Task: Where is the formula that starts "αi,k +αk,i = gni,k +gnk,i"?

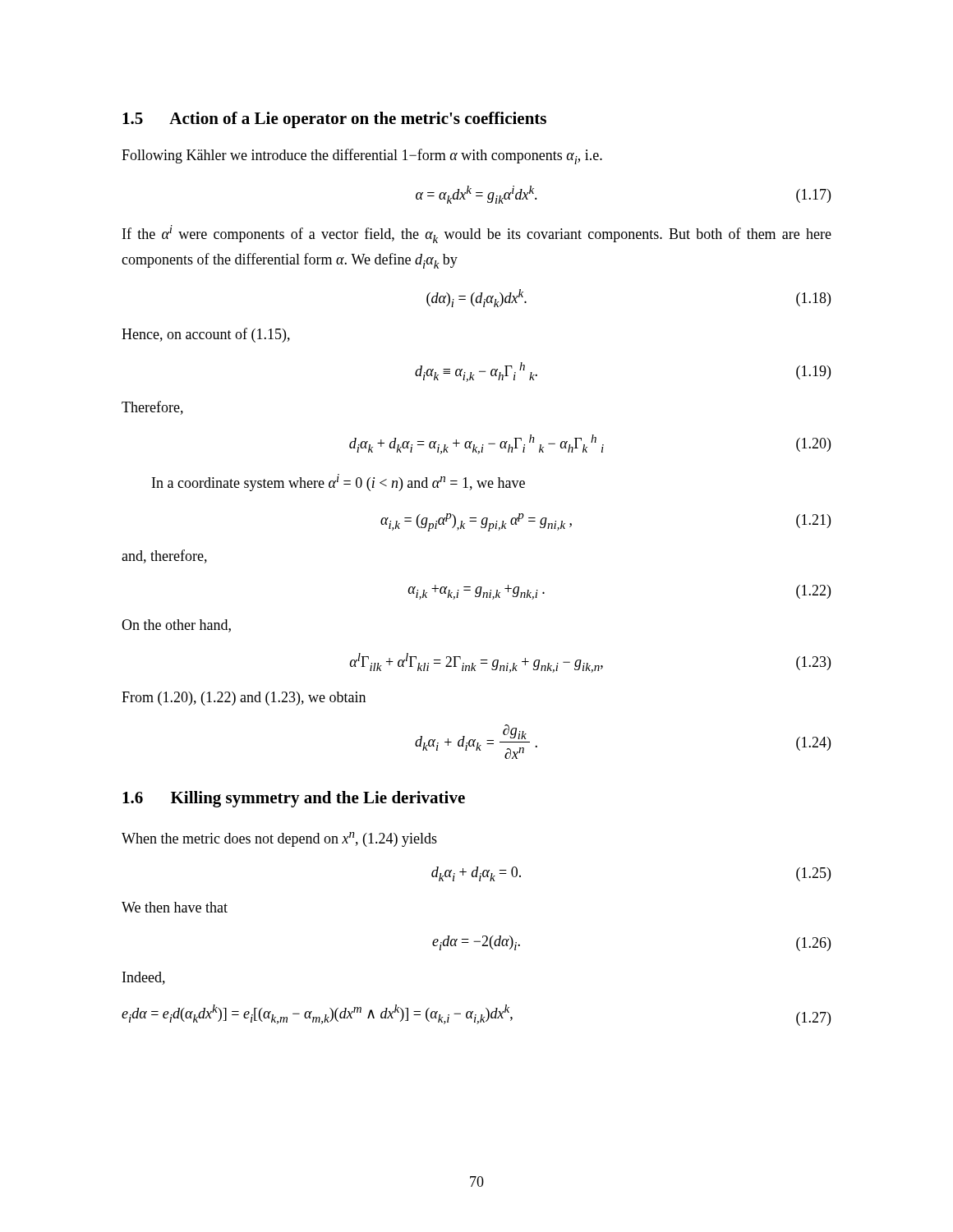Action: click(x=476, y=591)
